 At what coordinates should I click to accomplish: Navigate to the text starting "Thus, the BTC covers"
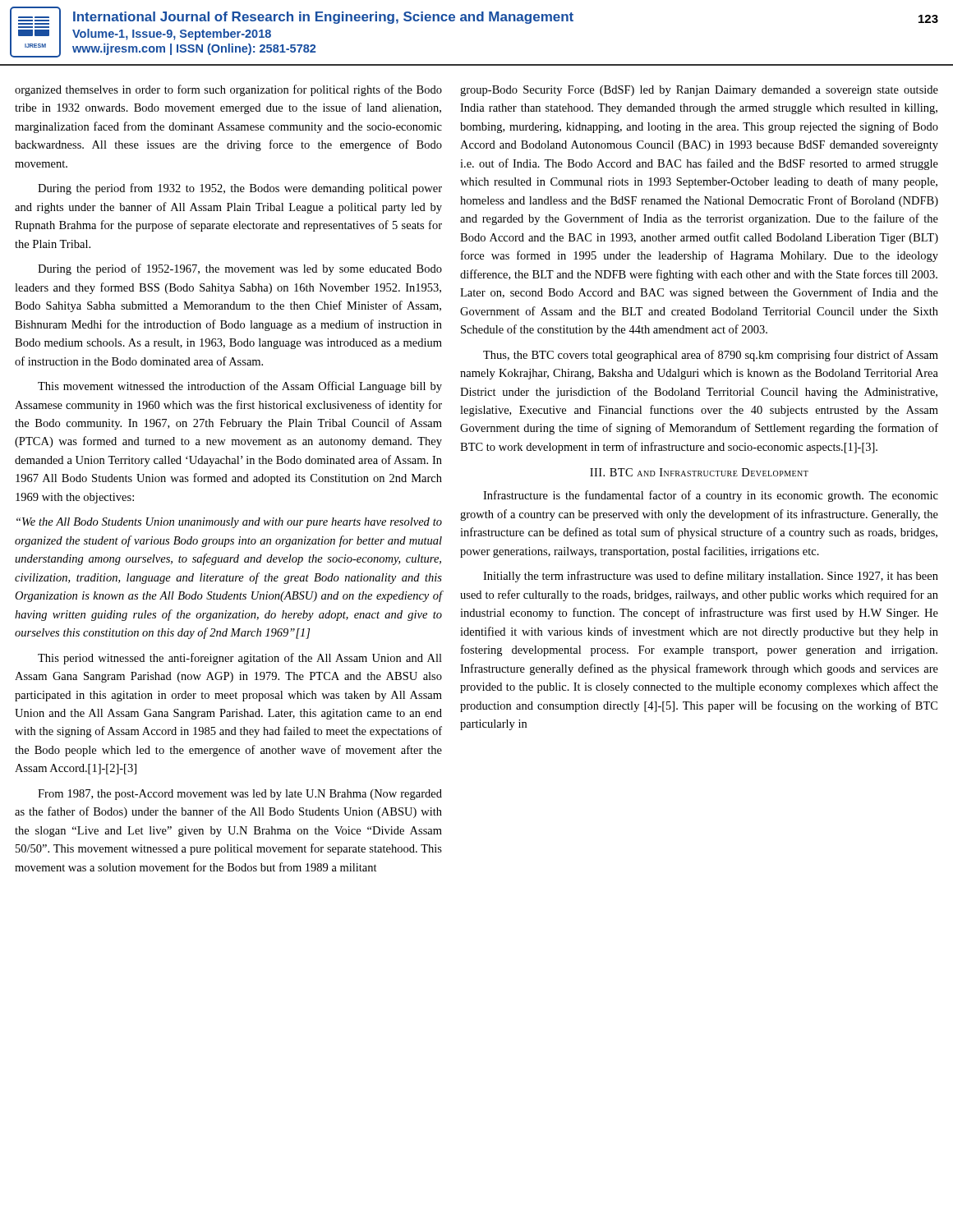(699, 401)
